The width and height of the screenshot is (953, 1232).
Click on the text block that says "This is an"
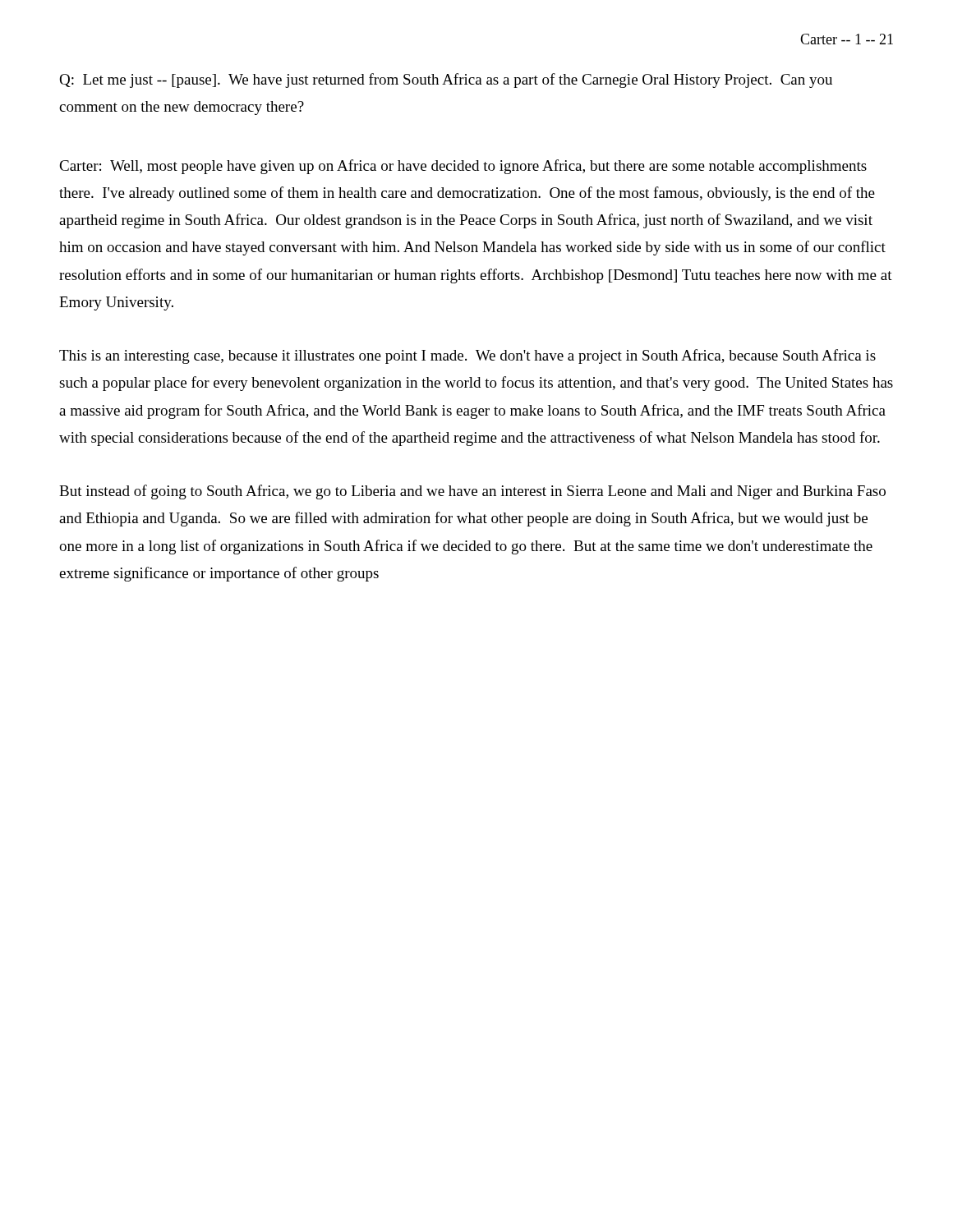pos(476,396)
